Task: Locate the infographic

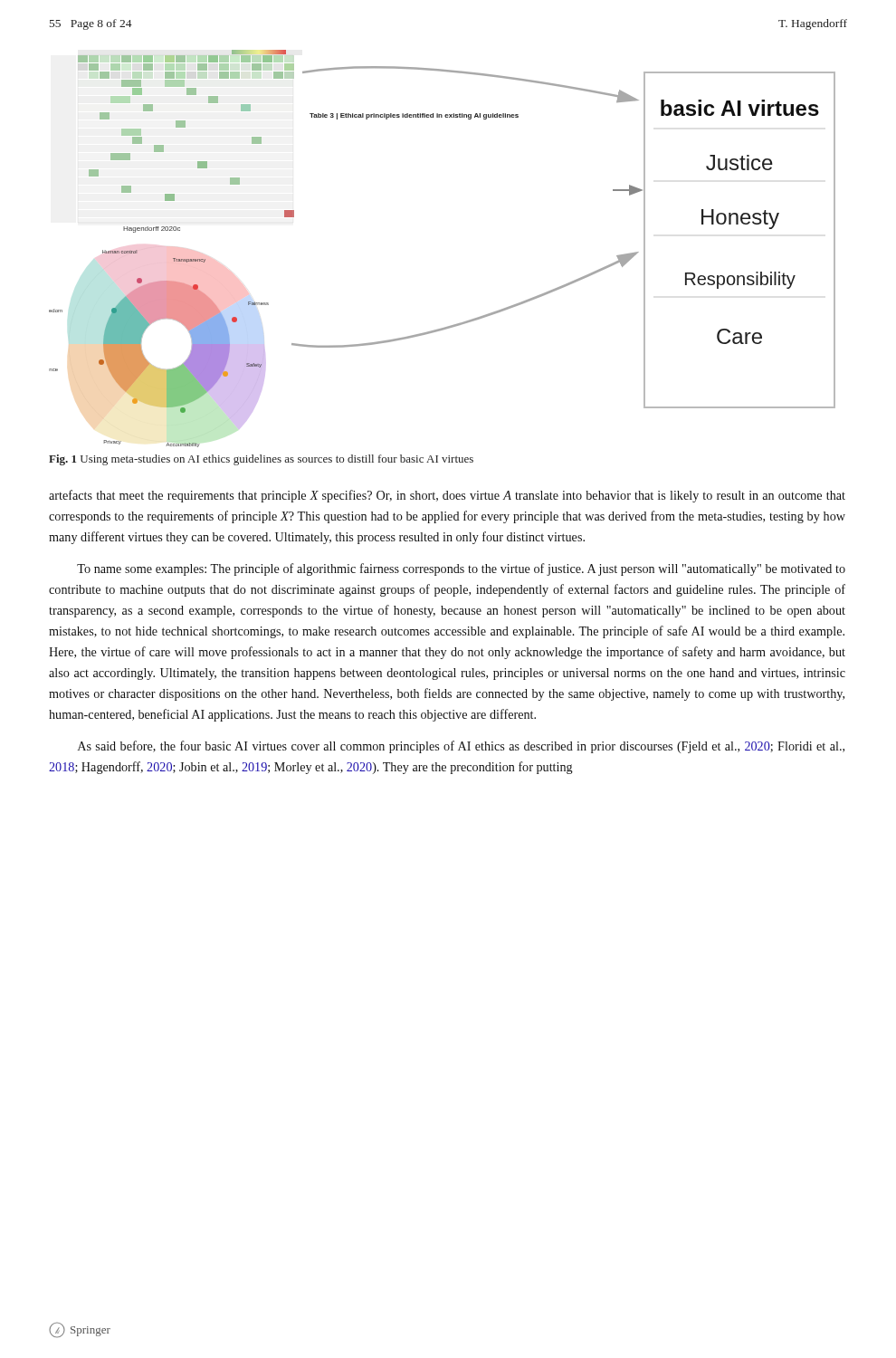Action: click(x=447, y=247)
